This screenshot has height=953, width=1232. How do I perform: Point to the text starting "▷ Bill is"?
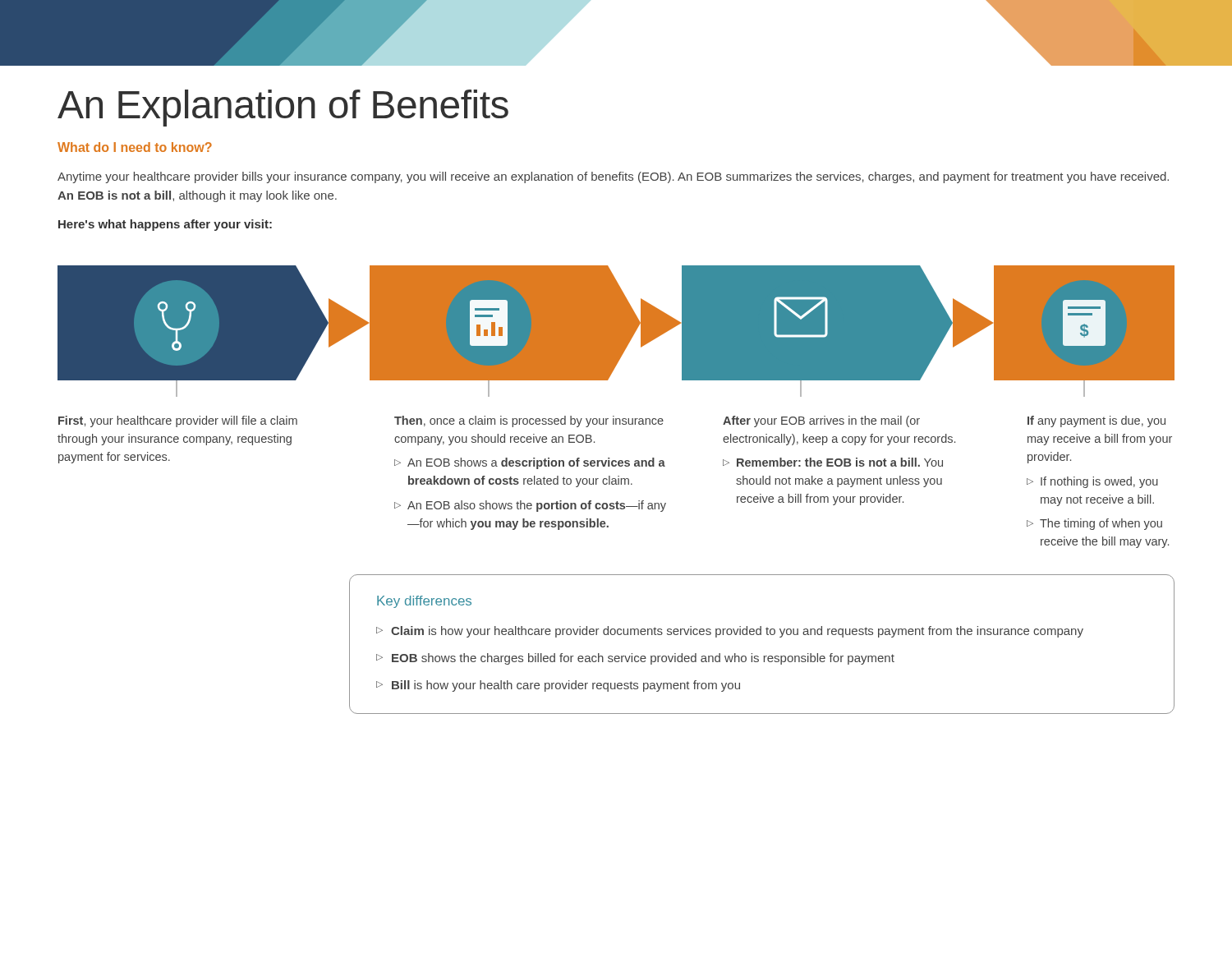[559, 685]
